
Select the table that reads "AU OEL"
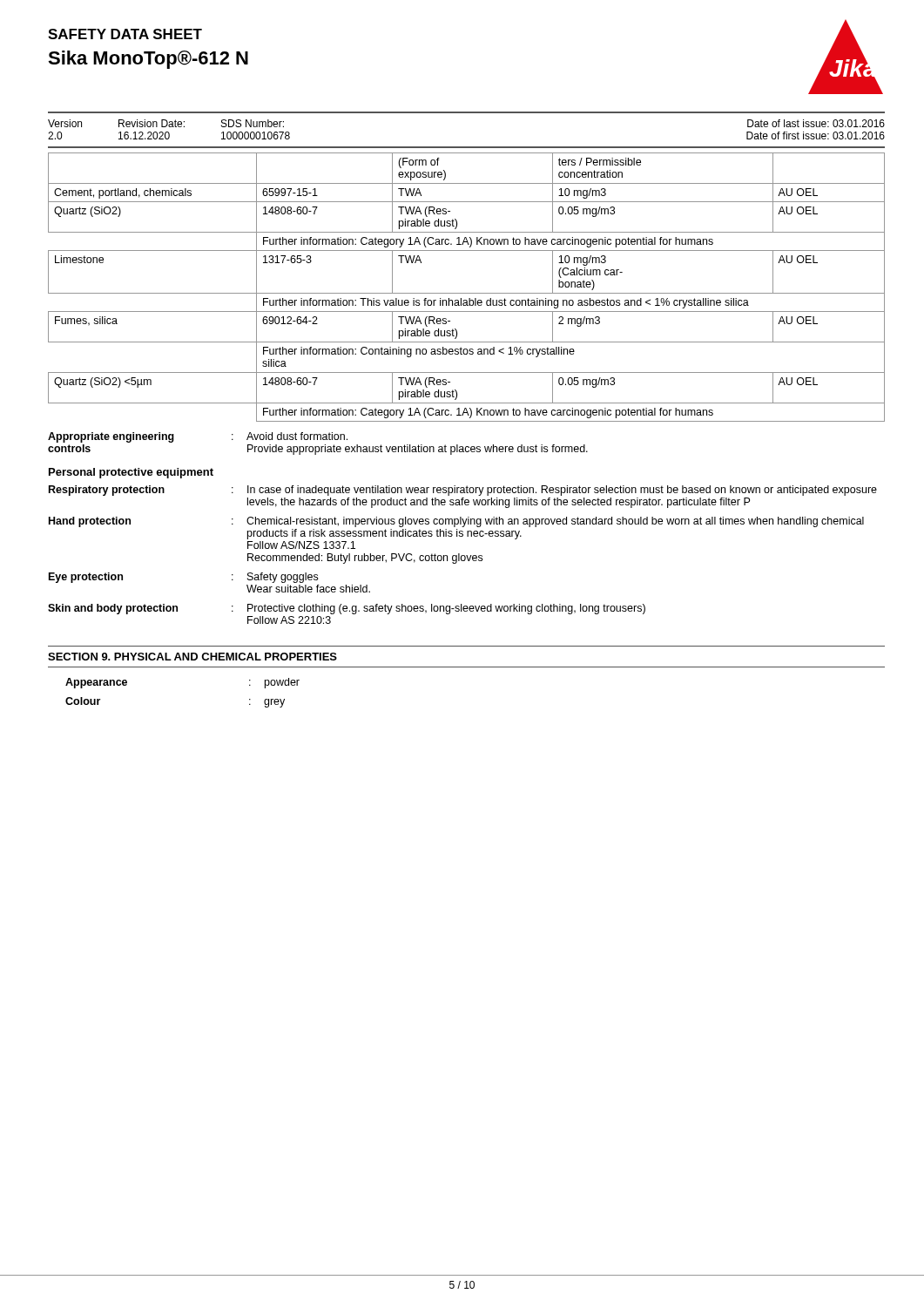(x=466, y=287)
